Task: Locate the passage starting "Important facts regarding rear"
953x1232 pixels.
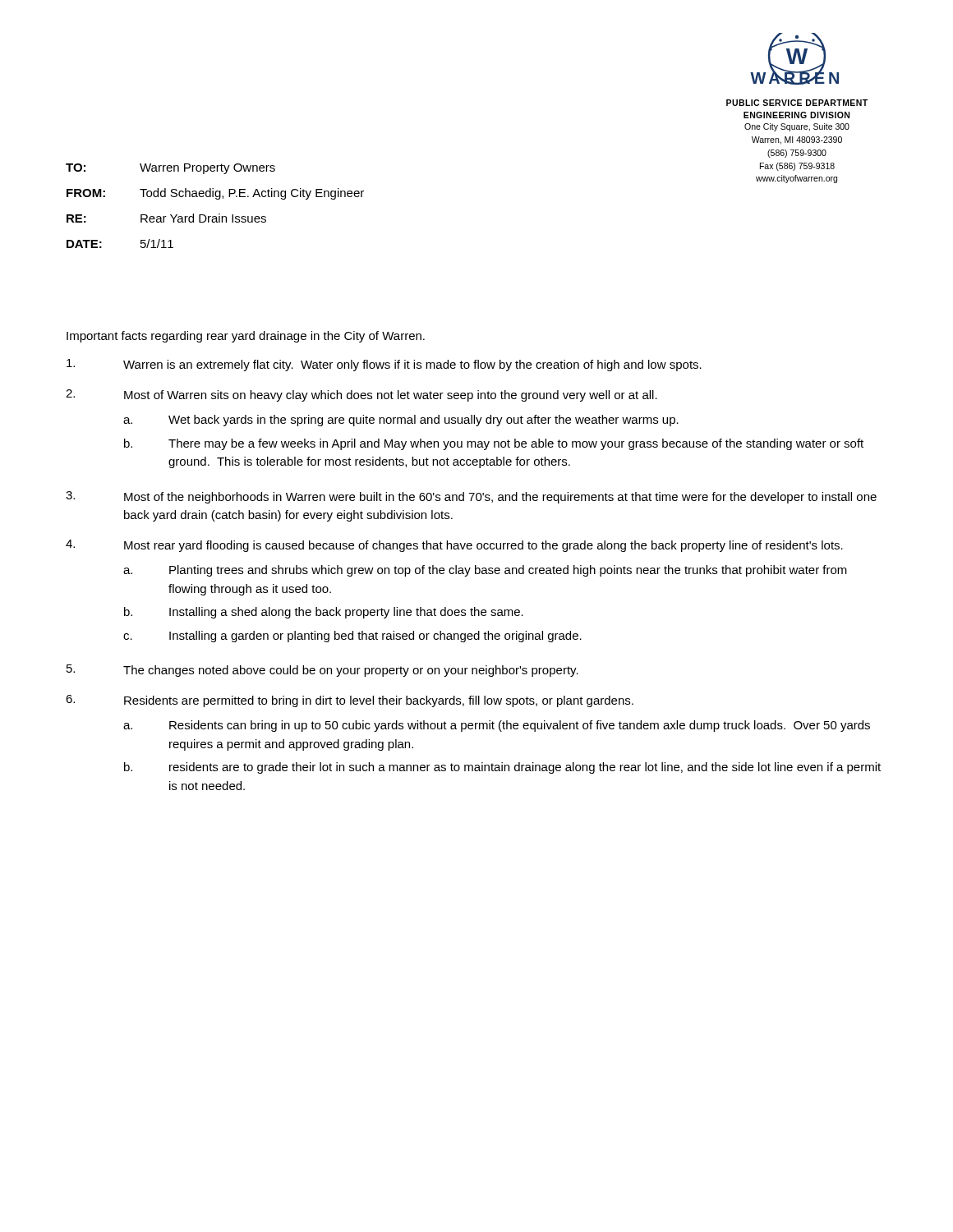Action: [246, 336]
